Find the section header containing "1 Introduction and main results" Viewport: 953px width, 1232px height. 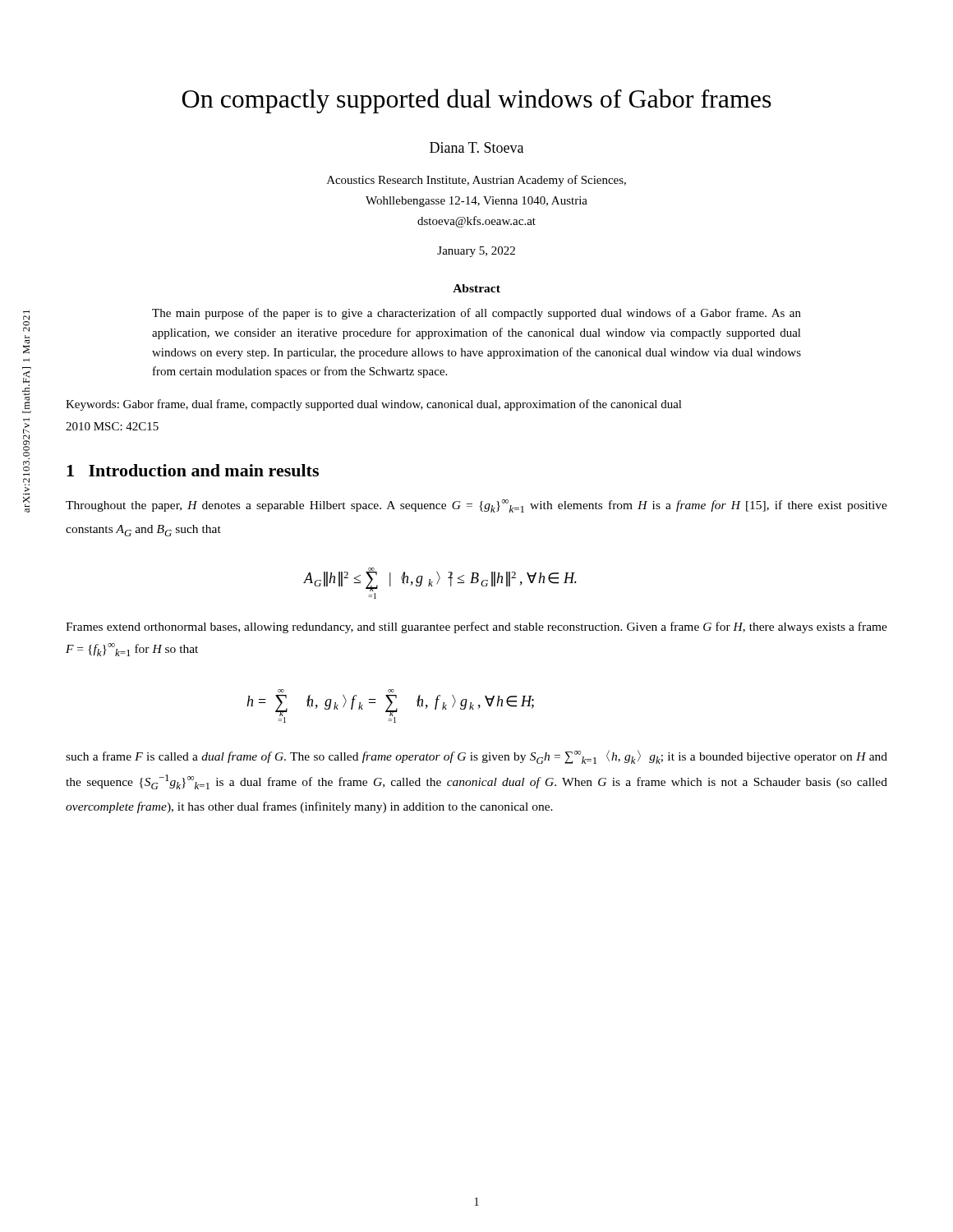[x=192, y=470]
